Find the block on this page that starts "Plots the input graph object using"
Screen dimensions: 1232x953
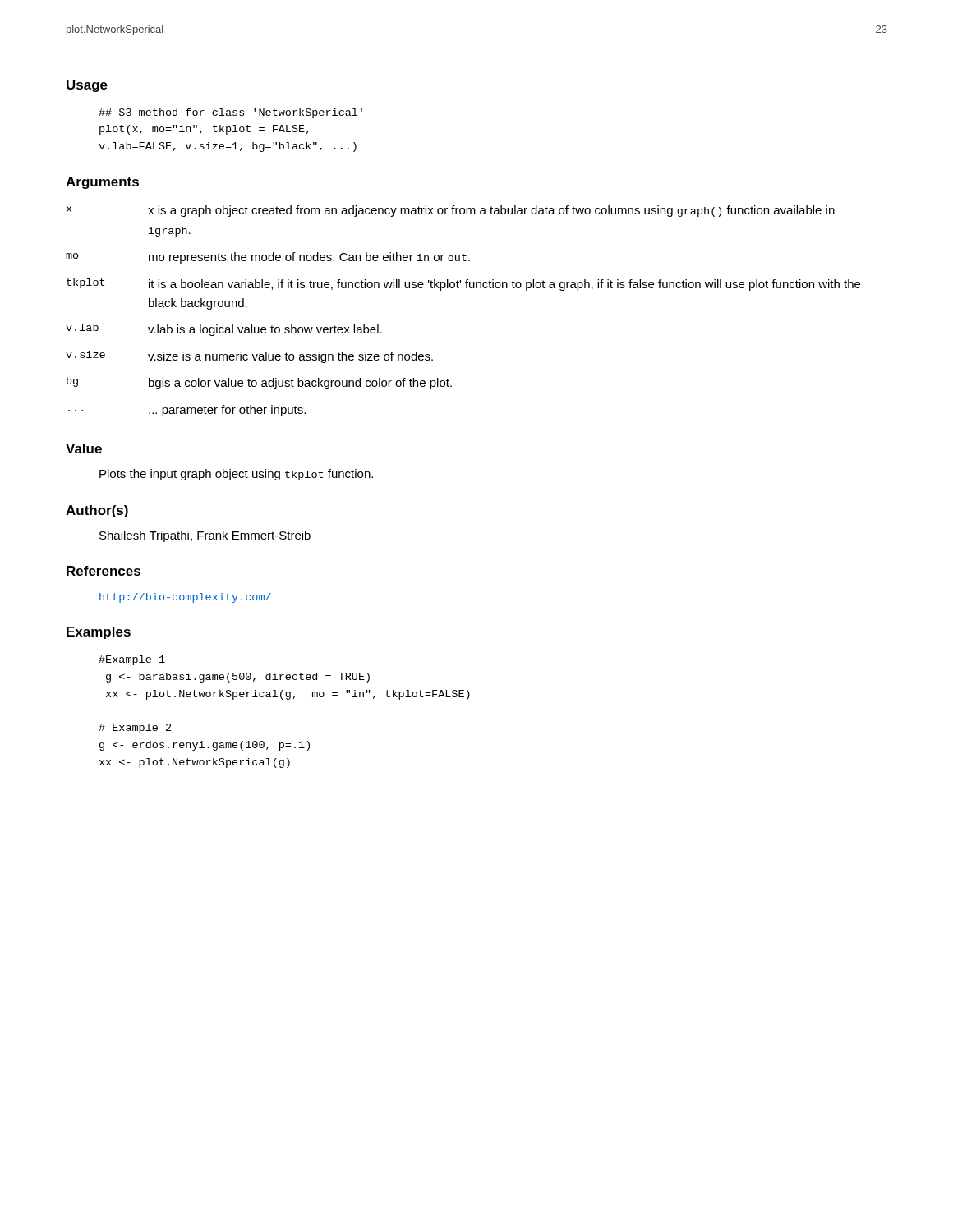click(x=236, y=474)
